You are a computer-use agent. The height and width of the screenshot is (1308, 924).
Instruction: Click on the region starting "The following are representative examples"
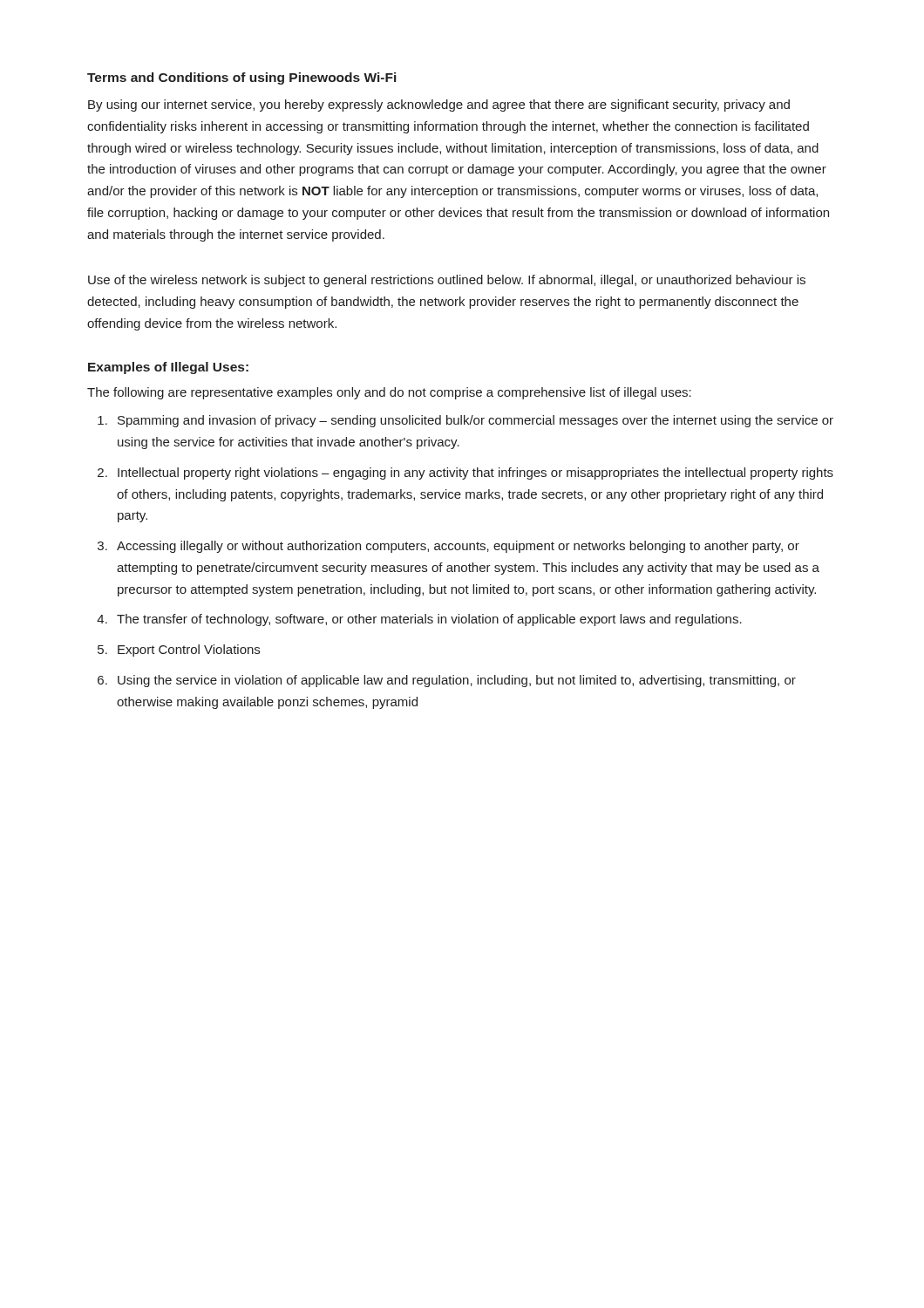(x=390, y=392)
